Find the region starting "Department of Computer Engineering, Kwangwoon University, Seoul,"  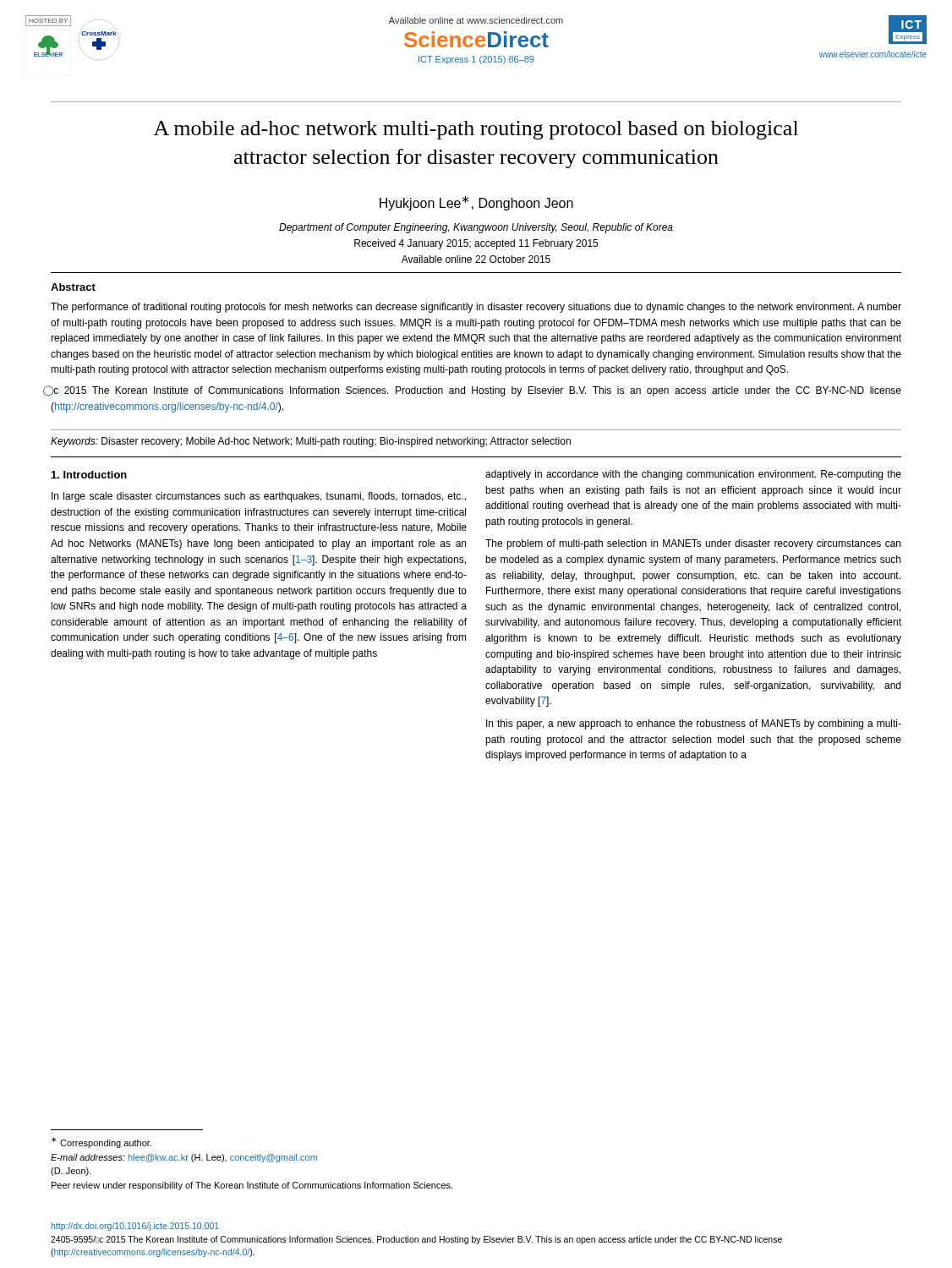tap(476, 244)
